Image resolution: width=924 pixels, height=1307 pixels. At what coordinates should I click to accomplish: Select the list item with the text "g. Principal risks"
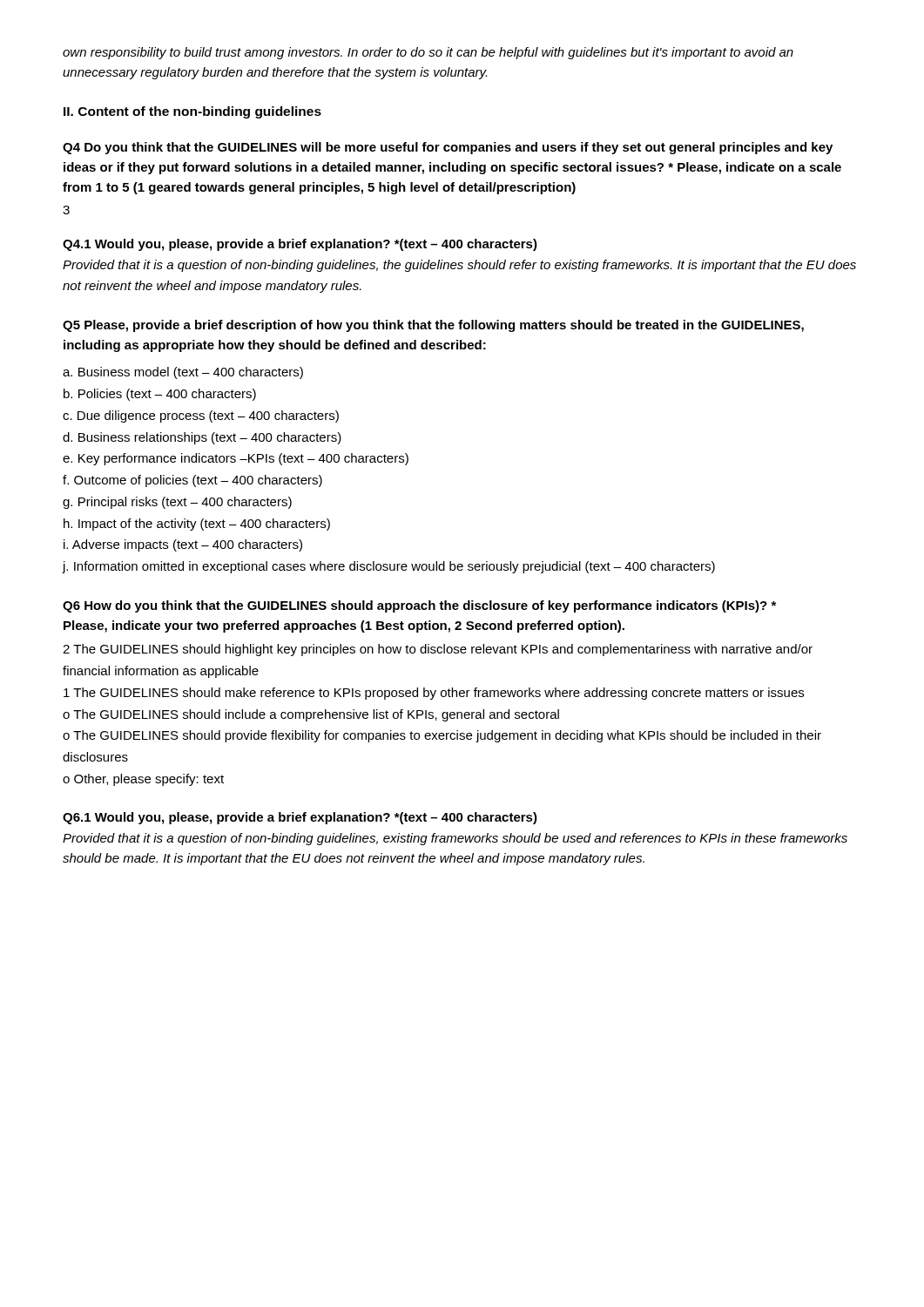point(177,501)
